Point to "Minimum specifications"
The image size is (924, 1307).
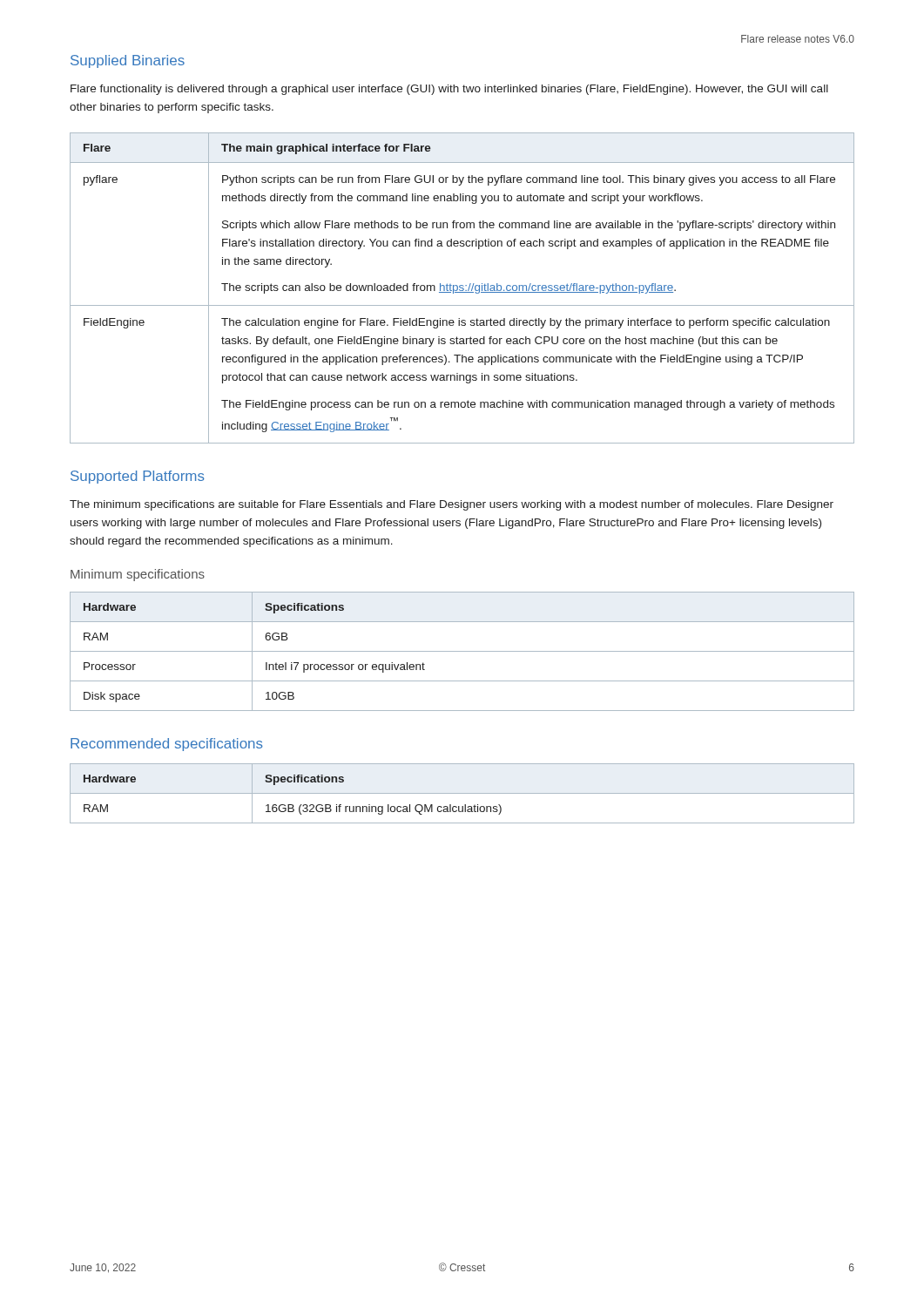(138, 575)
